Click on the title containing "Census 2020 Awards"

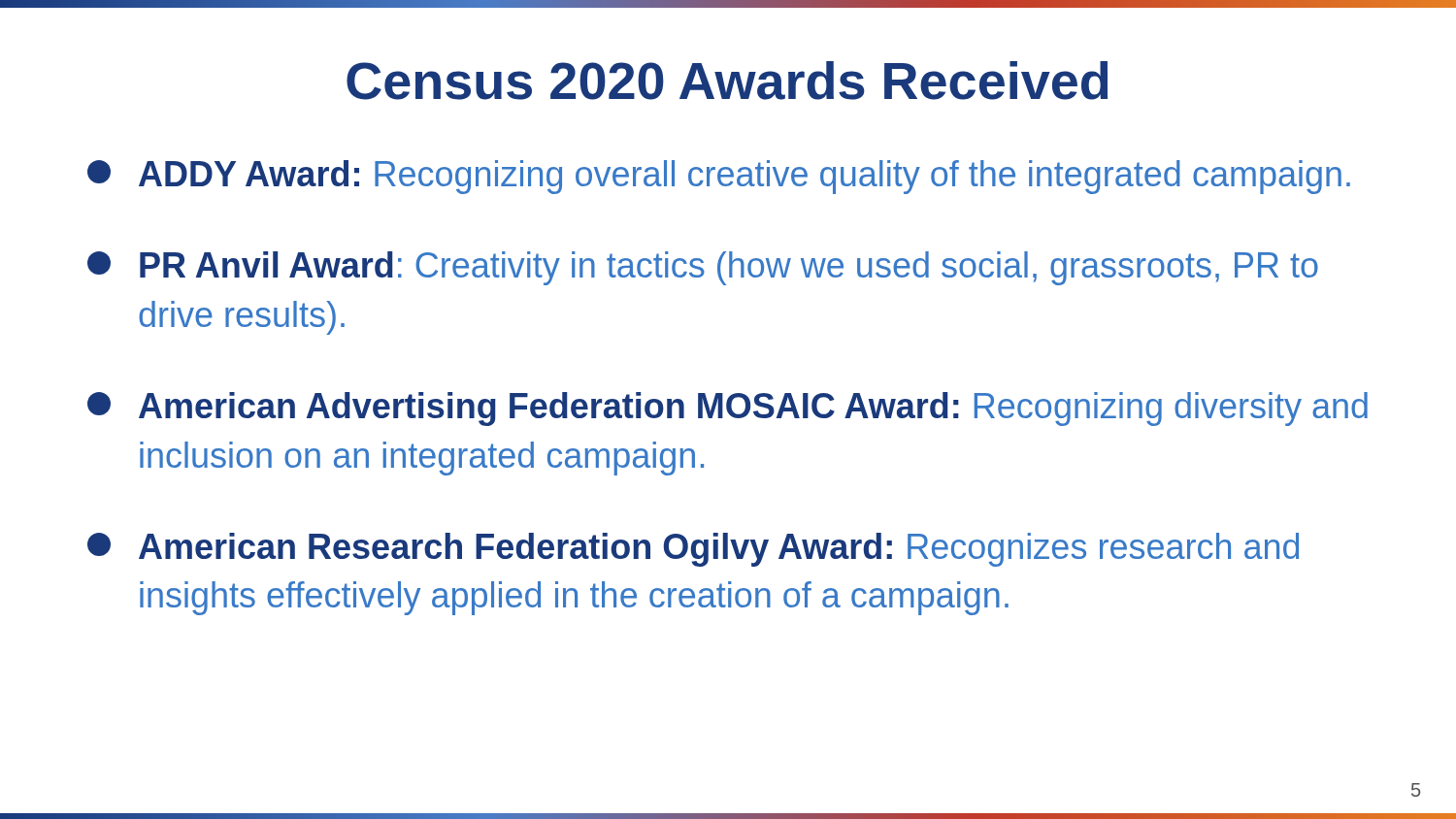click(728, 76)
